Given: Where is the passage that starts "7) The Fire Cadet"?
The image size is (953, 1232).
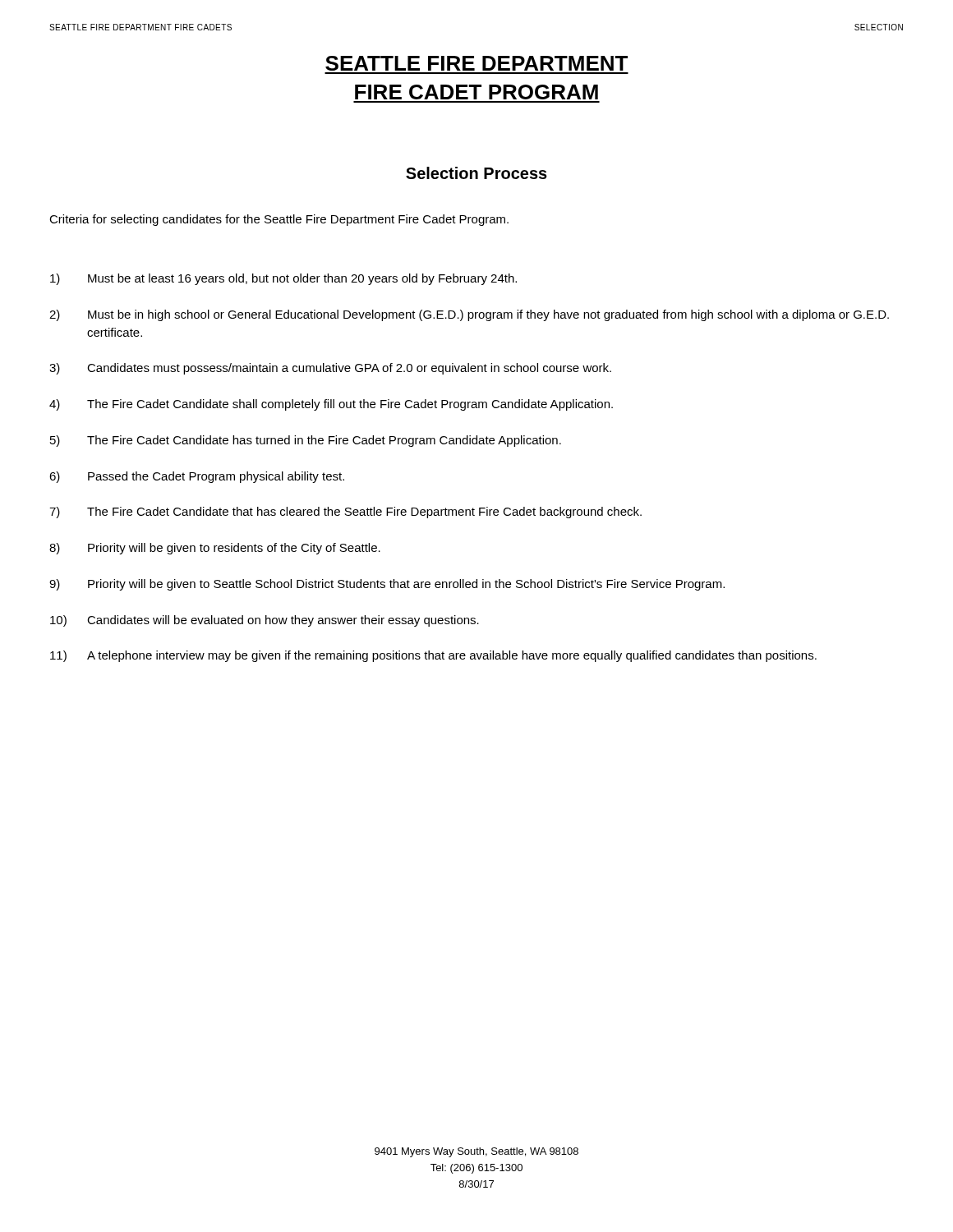Looking at the screenshot, I should pos(476,512).
